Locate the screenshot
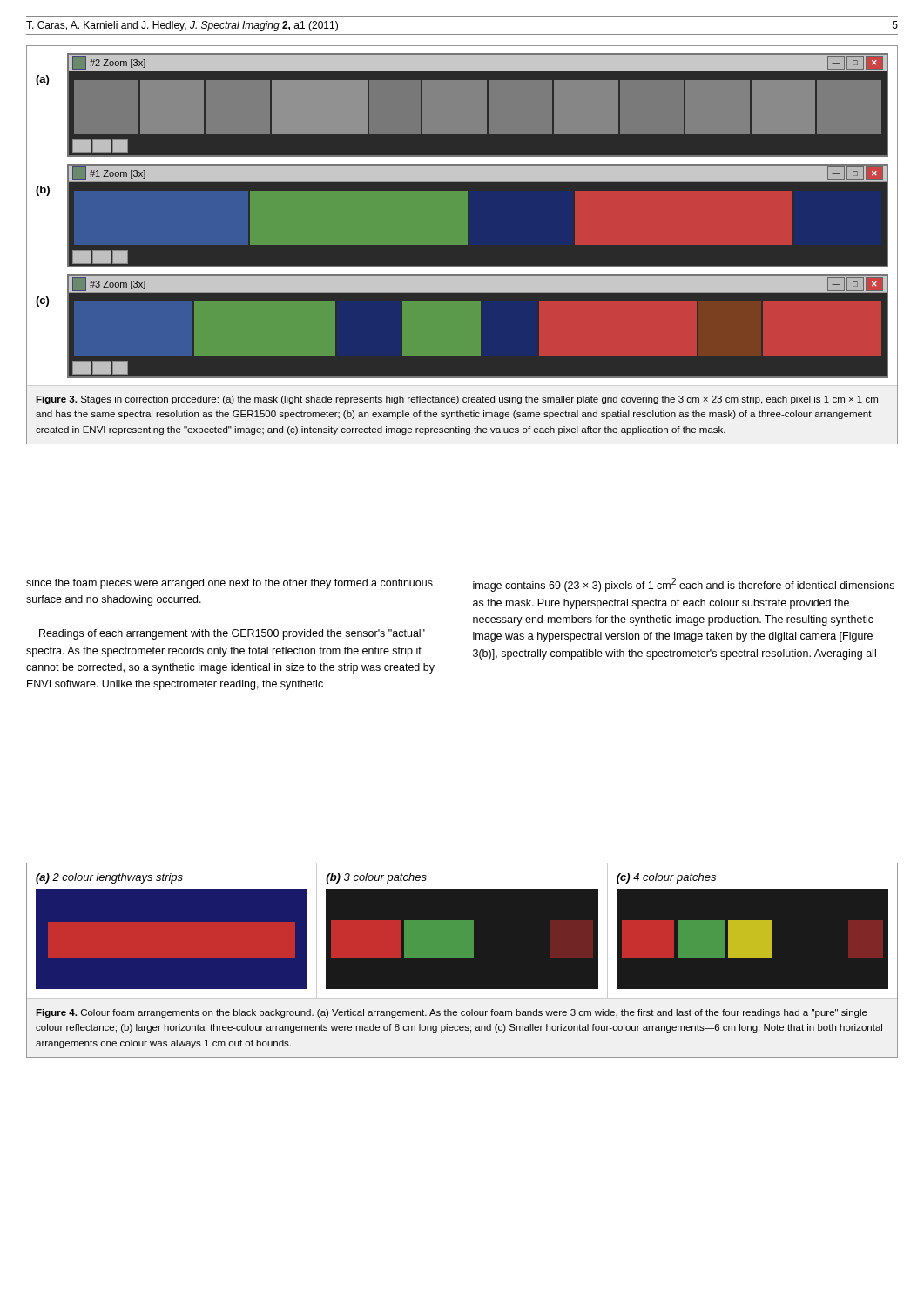The width and height of the screenshot is (924, 1307). (462, 245)
